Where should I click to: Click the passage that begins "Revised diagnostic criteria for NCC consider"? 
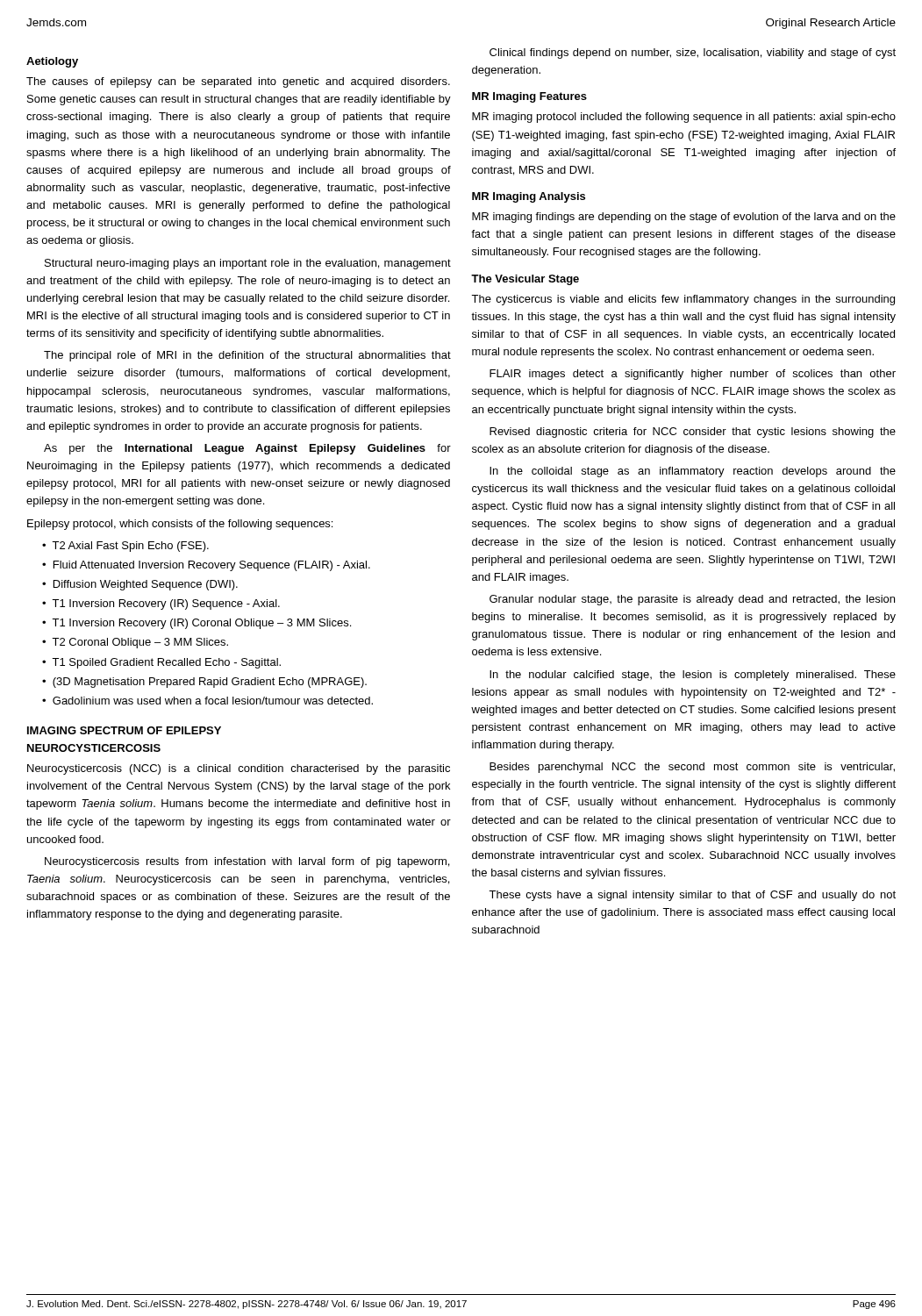[x=684, y=440]
